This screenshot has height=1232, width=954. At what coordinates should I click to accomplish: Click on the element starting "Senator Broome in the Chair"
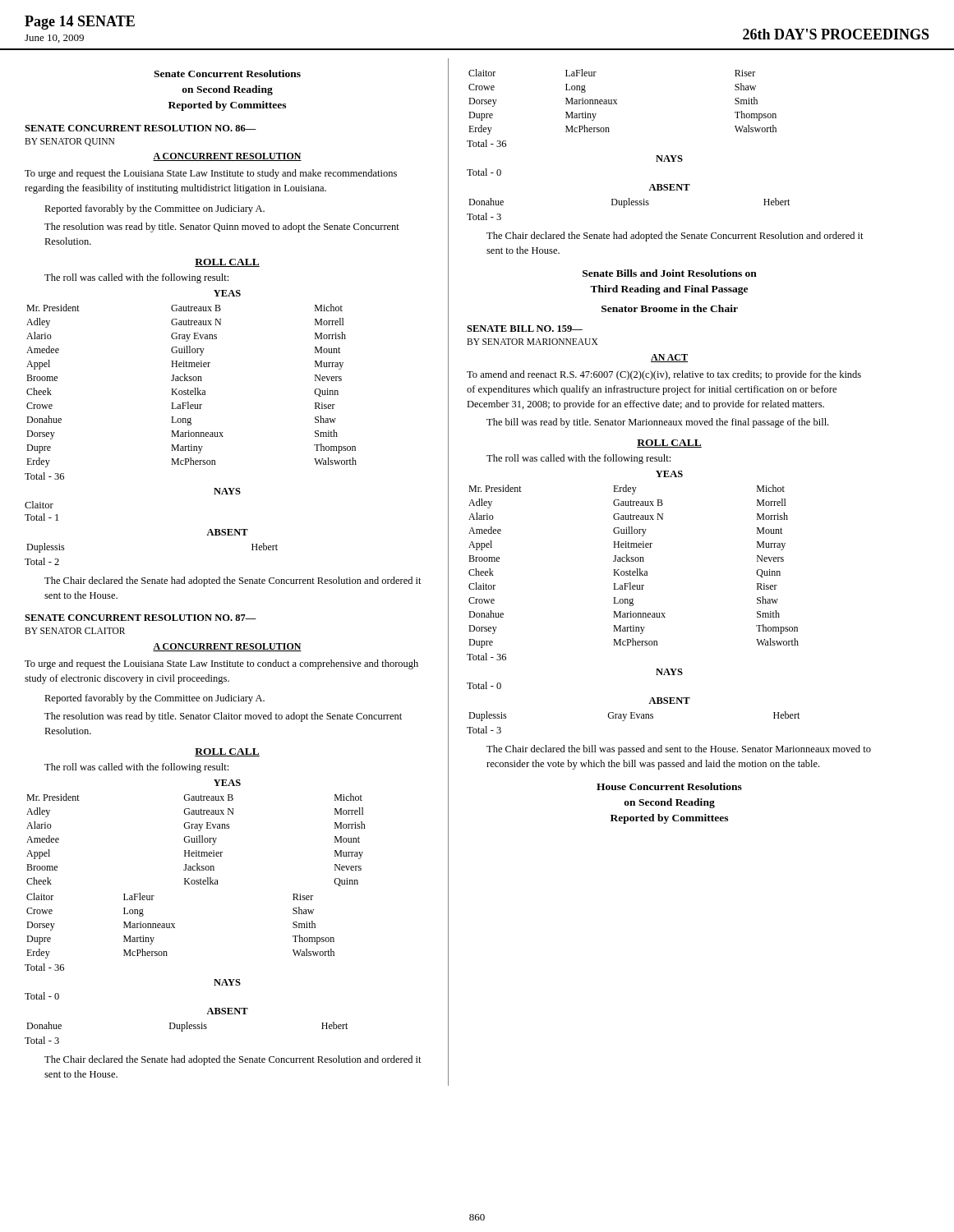click(x=669, y=309)
